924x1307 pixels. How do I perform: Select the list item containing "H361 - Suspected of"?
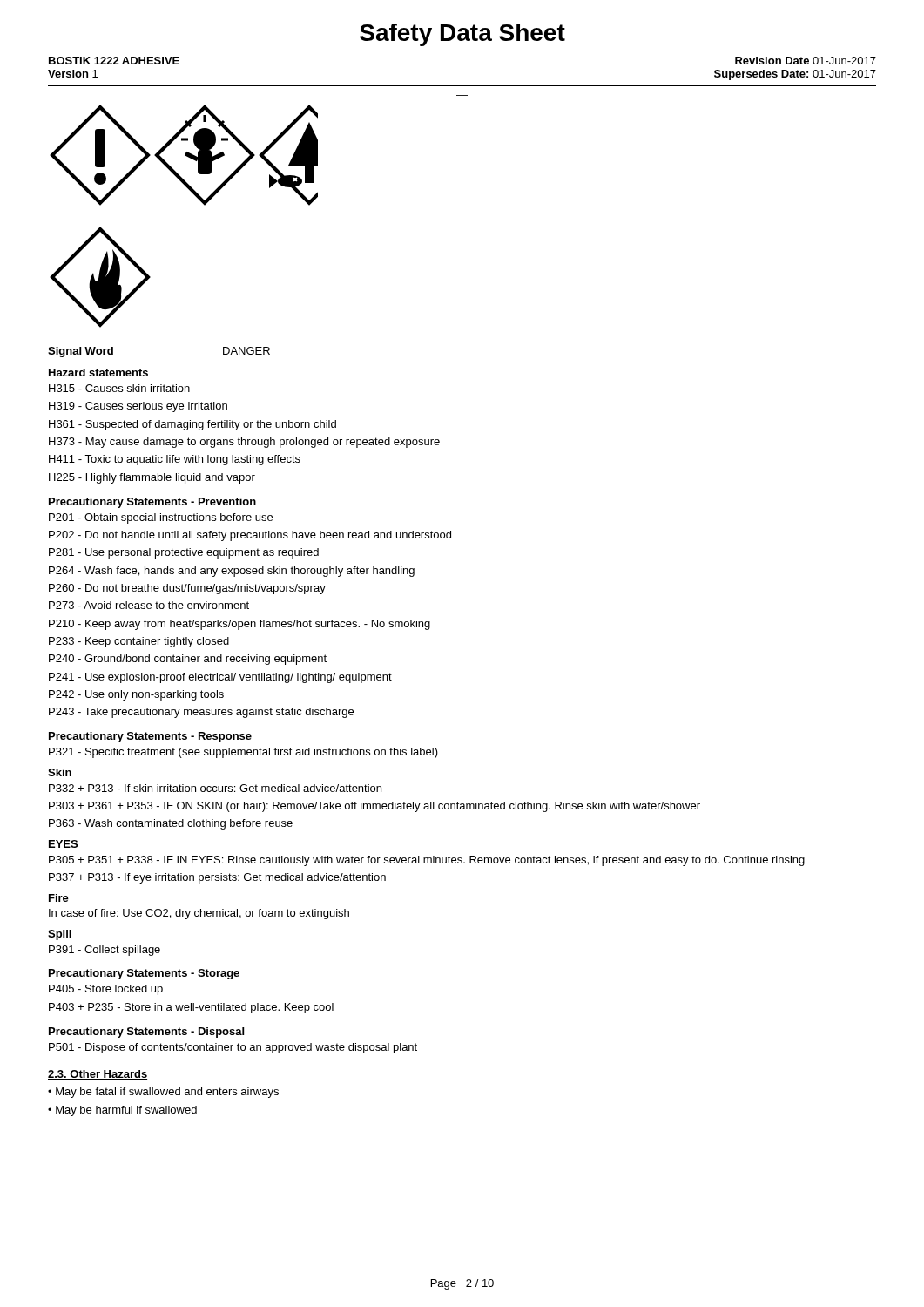tap(192, 424)
